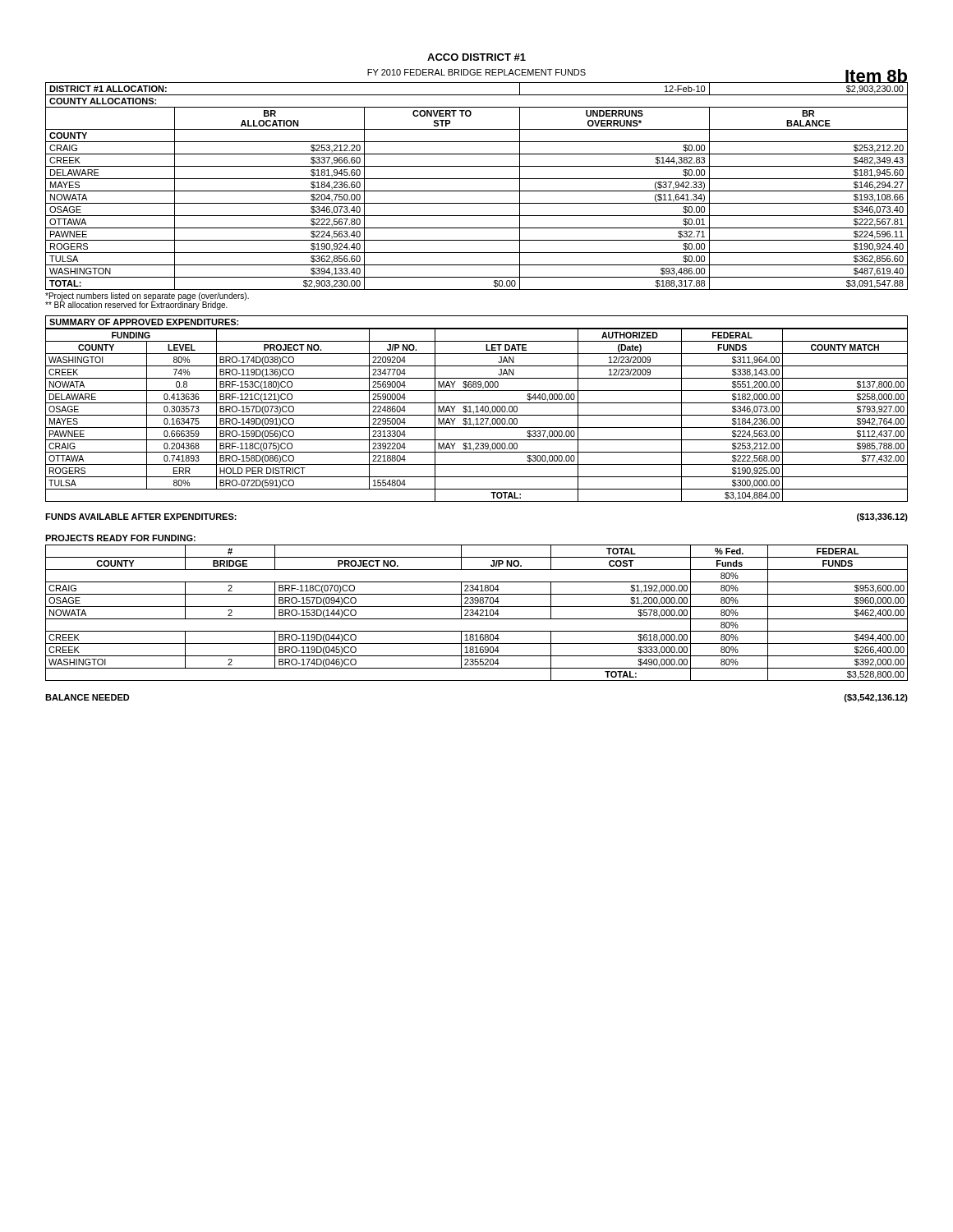Click where it says "BALANCE NEEDED ($3,542,136.12)"
This screenshot has width=953, height=1232.
click(x=87, y=698)
